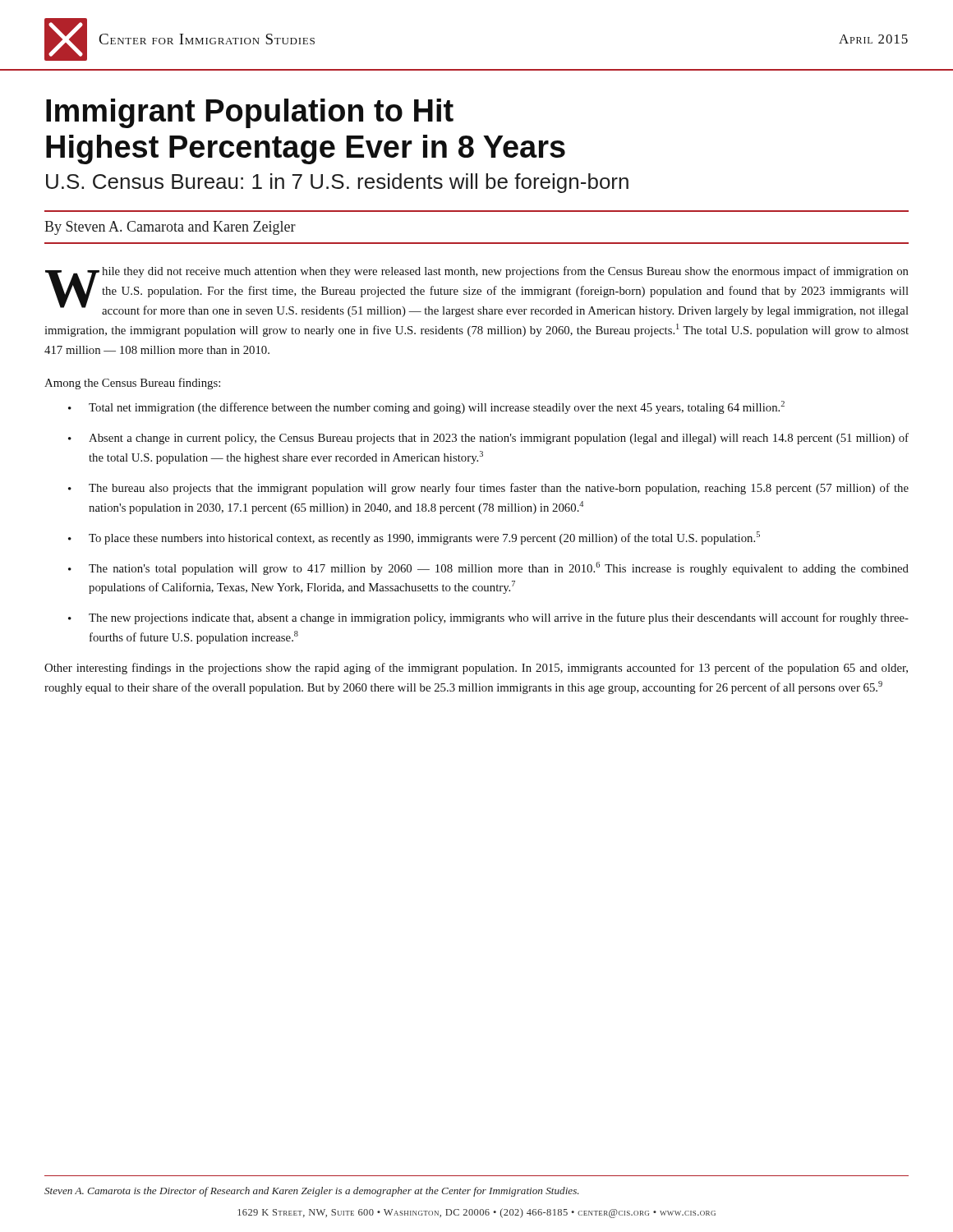
Task: Locate the block of text that opens with "To place these"
Action: [424, 537]
